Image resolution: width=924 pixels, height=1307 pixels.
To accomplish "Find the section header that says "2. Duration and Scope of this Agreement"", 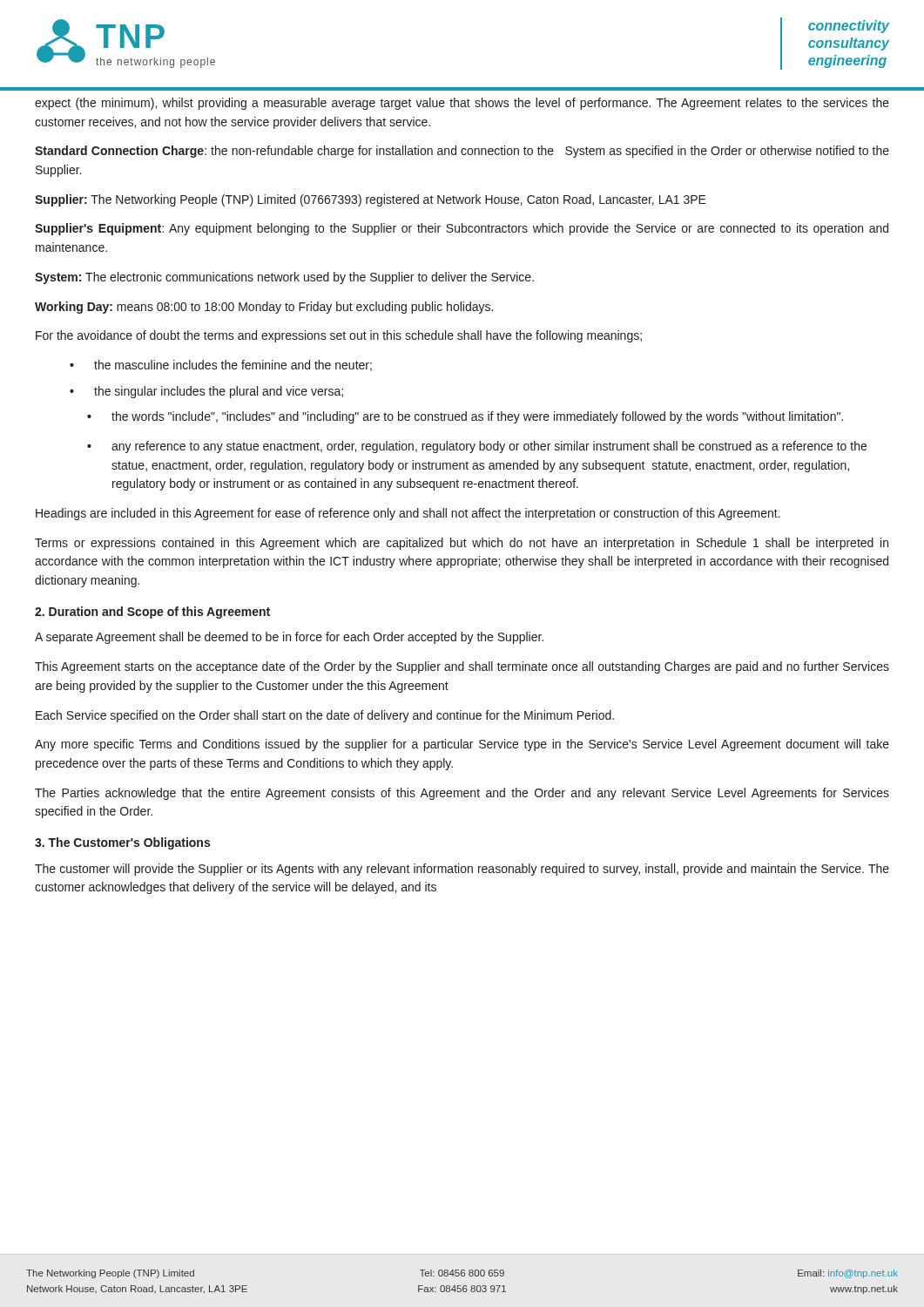I will click(x=152, y=613).
